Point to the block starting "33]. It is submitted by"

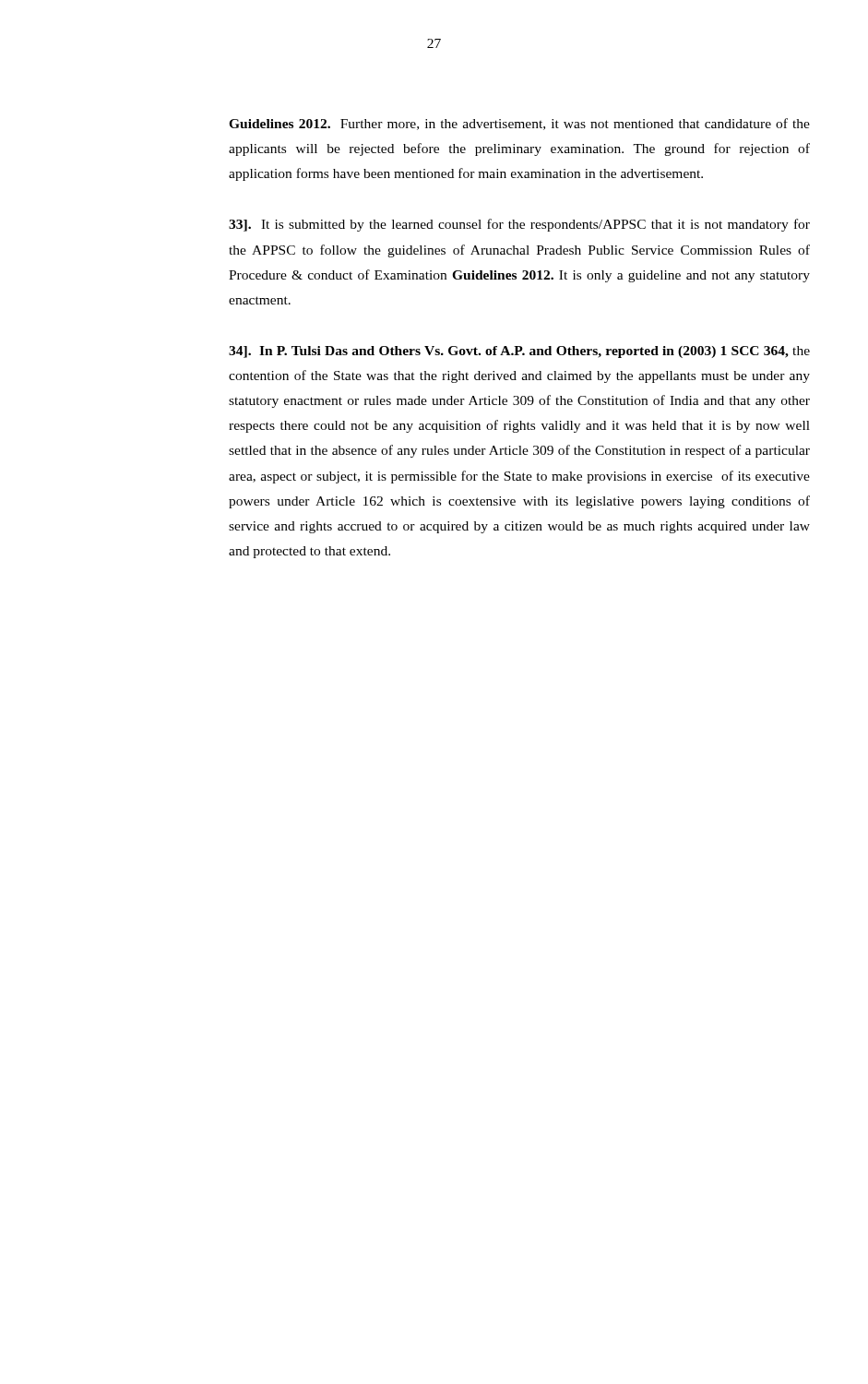coord(519,262)
